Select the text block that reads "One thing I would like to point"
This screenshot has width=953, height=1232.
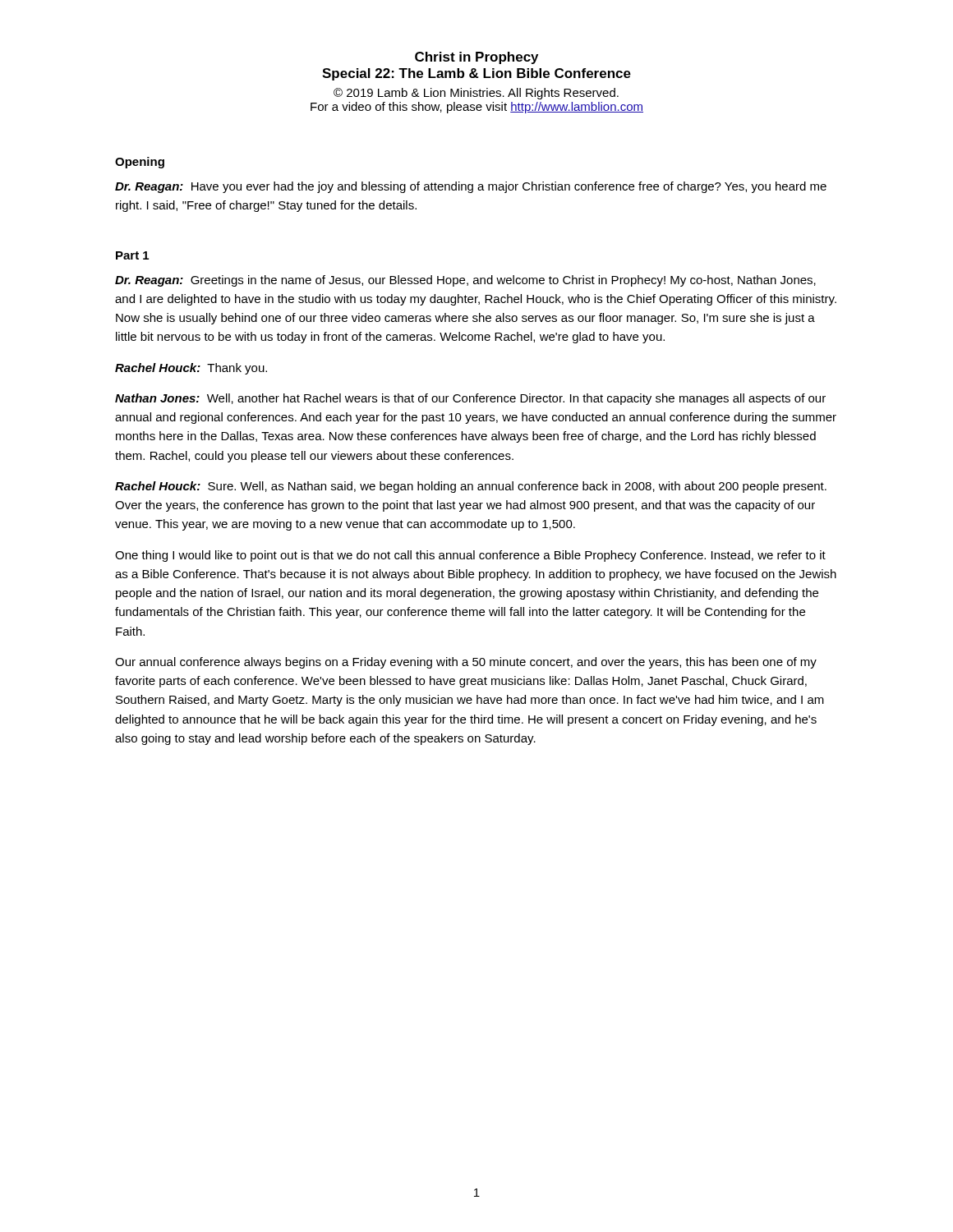(476, 593)
